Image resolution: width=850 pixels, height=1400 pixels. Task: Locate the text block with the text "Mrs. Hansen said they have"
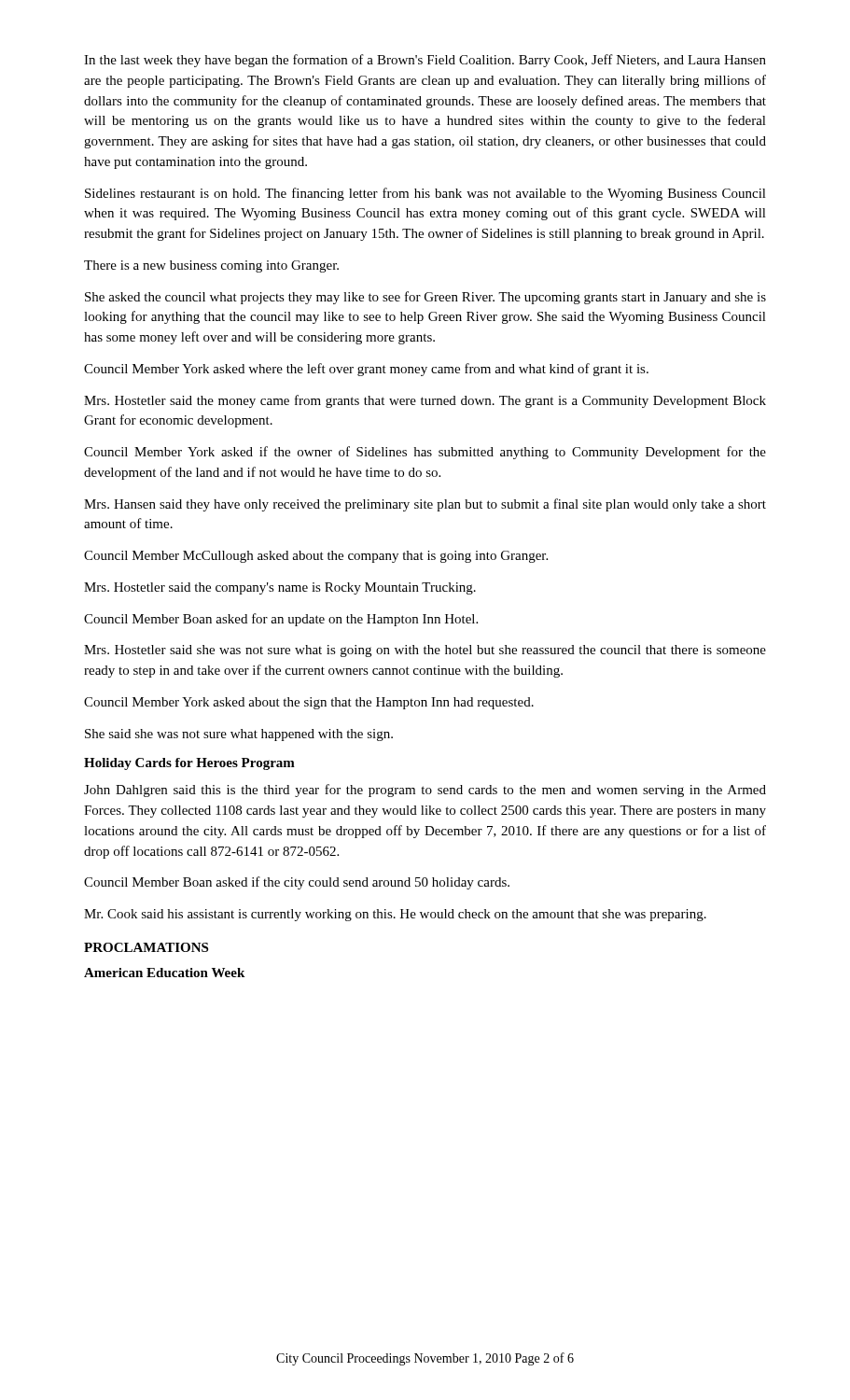[425, 514]
